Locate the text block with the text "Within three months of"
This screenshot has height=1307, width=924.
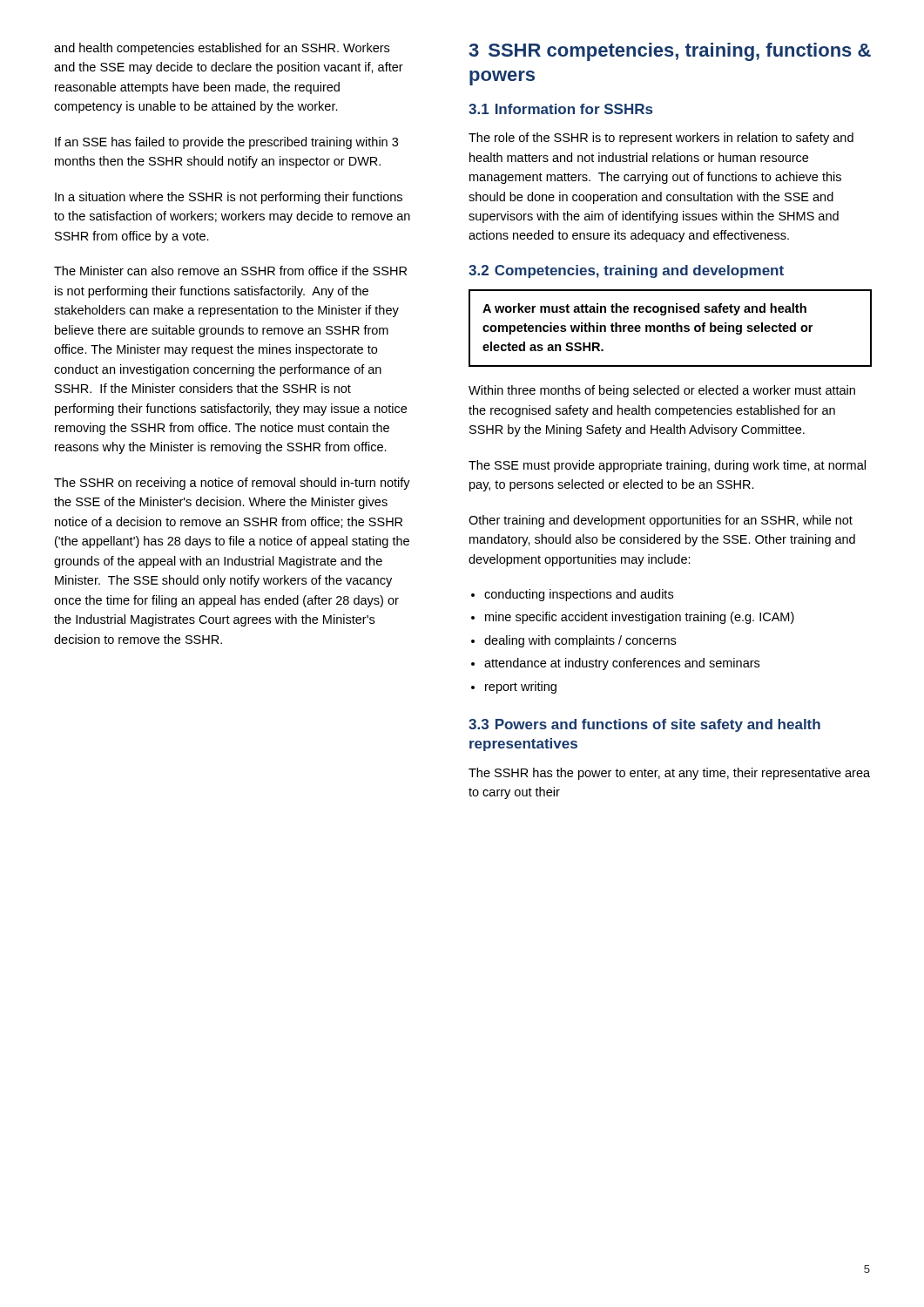pos(662,410)
